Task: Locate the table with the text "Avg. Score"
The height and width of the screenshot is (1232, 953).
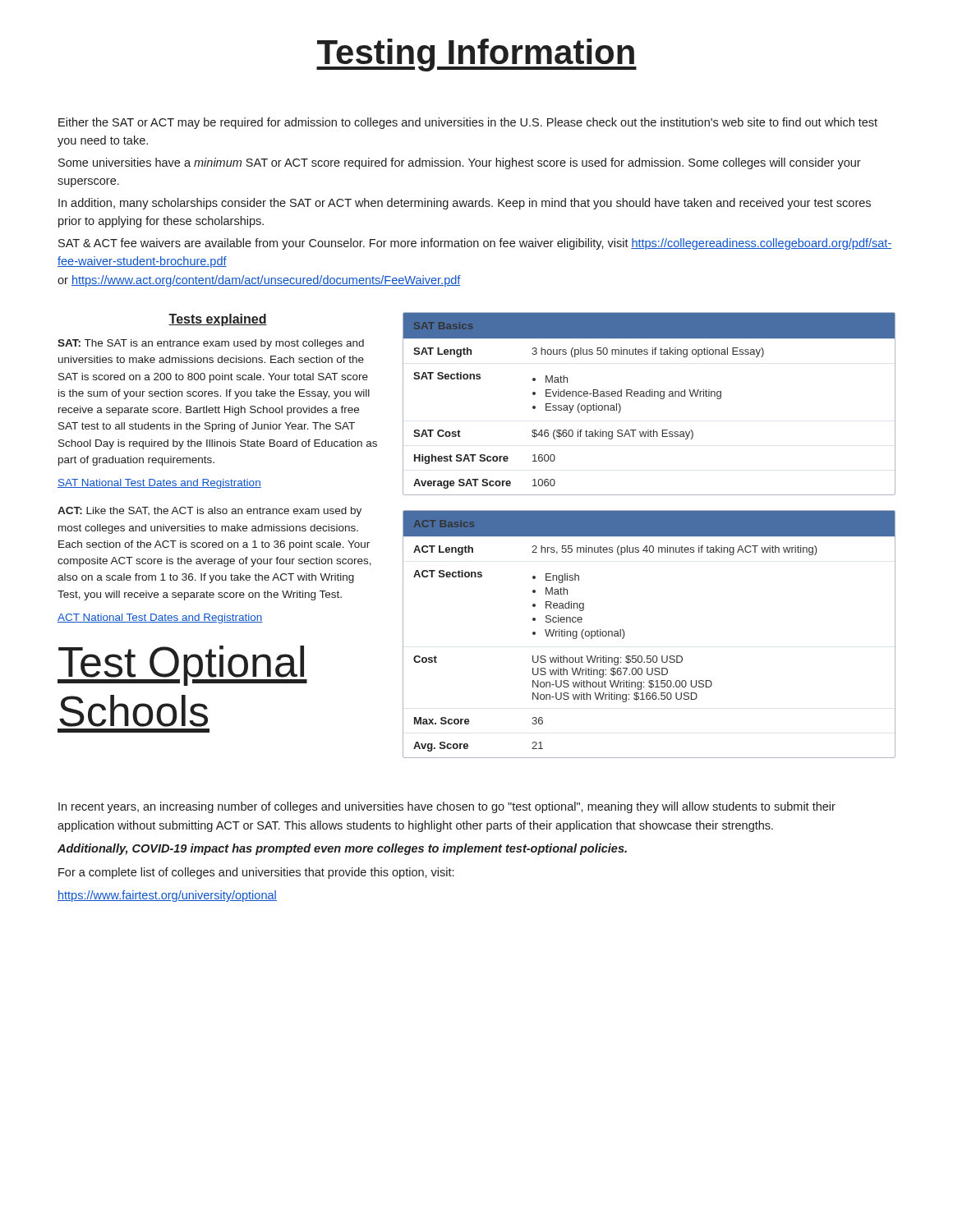Action: (x=649, y=634)
